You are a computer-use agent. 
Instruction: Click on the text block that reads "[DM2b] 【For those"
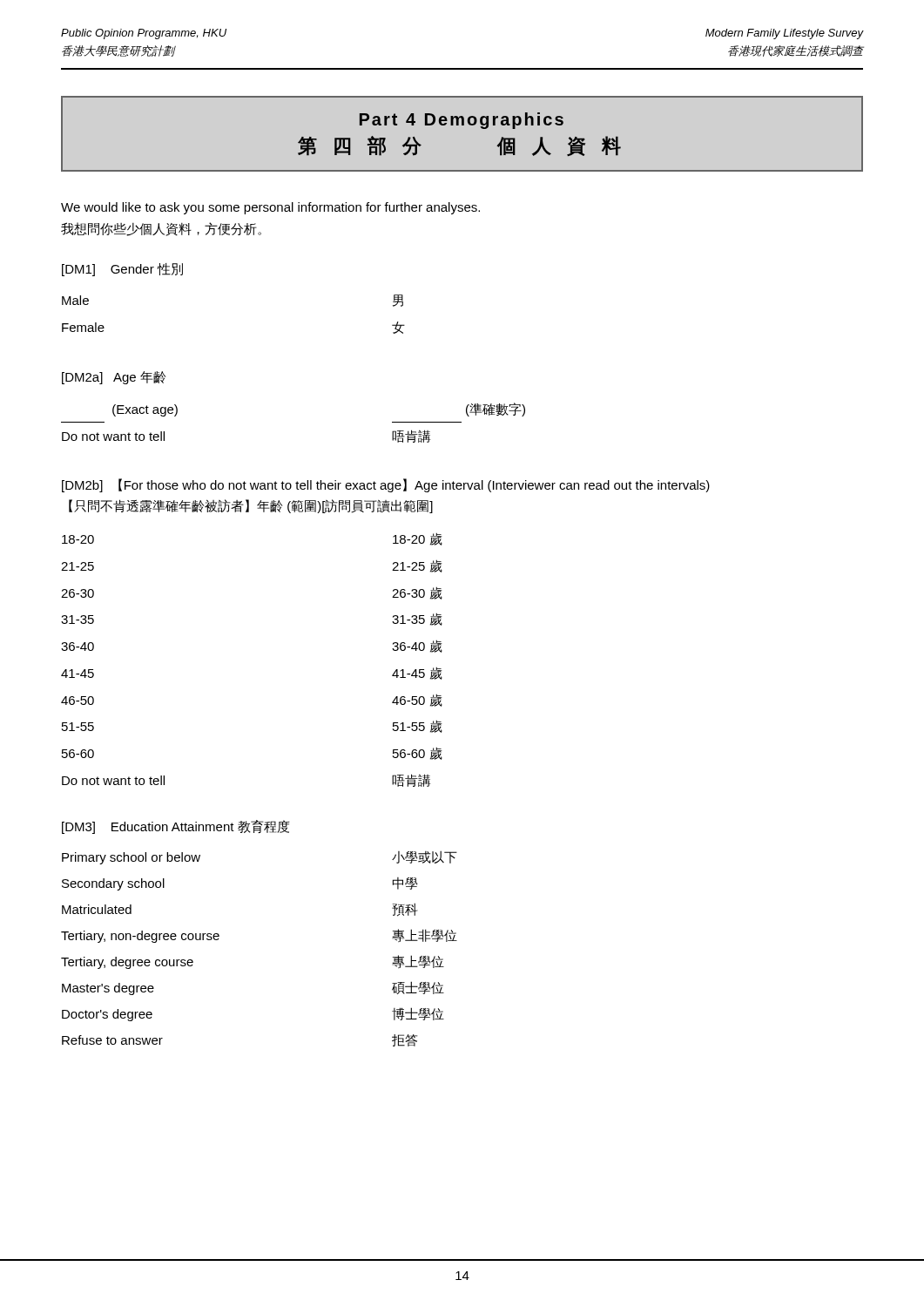point(386,495)
